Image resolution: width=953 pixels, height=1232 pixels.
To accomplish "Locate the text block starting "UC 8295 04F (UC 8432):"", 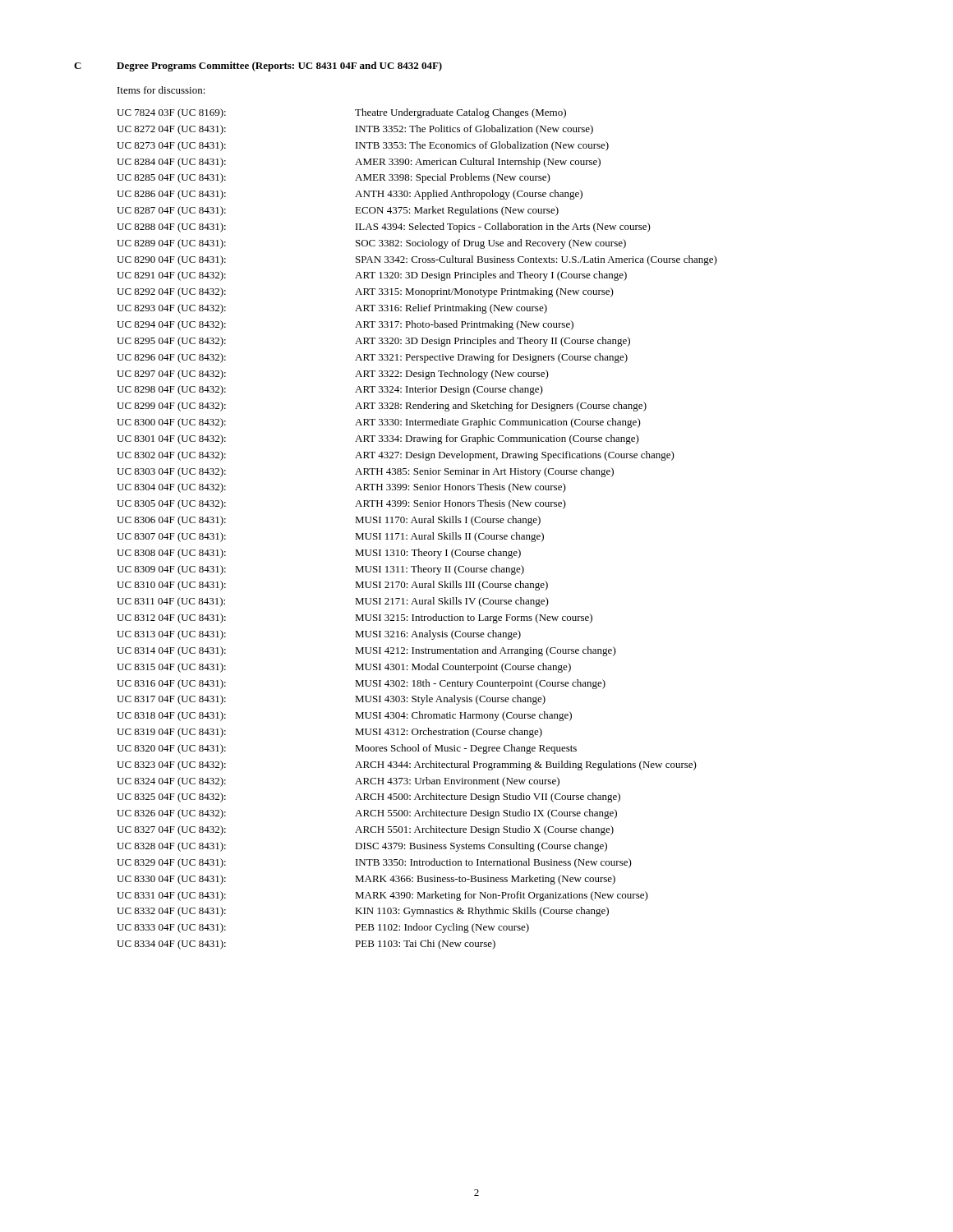I will tap(498, 341).
